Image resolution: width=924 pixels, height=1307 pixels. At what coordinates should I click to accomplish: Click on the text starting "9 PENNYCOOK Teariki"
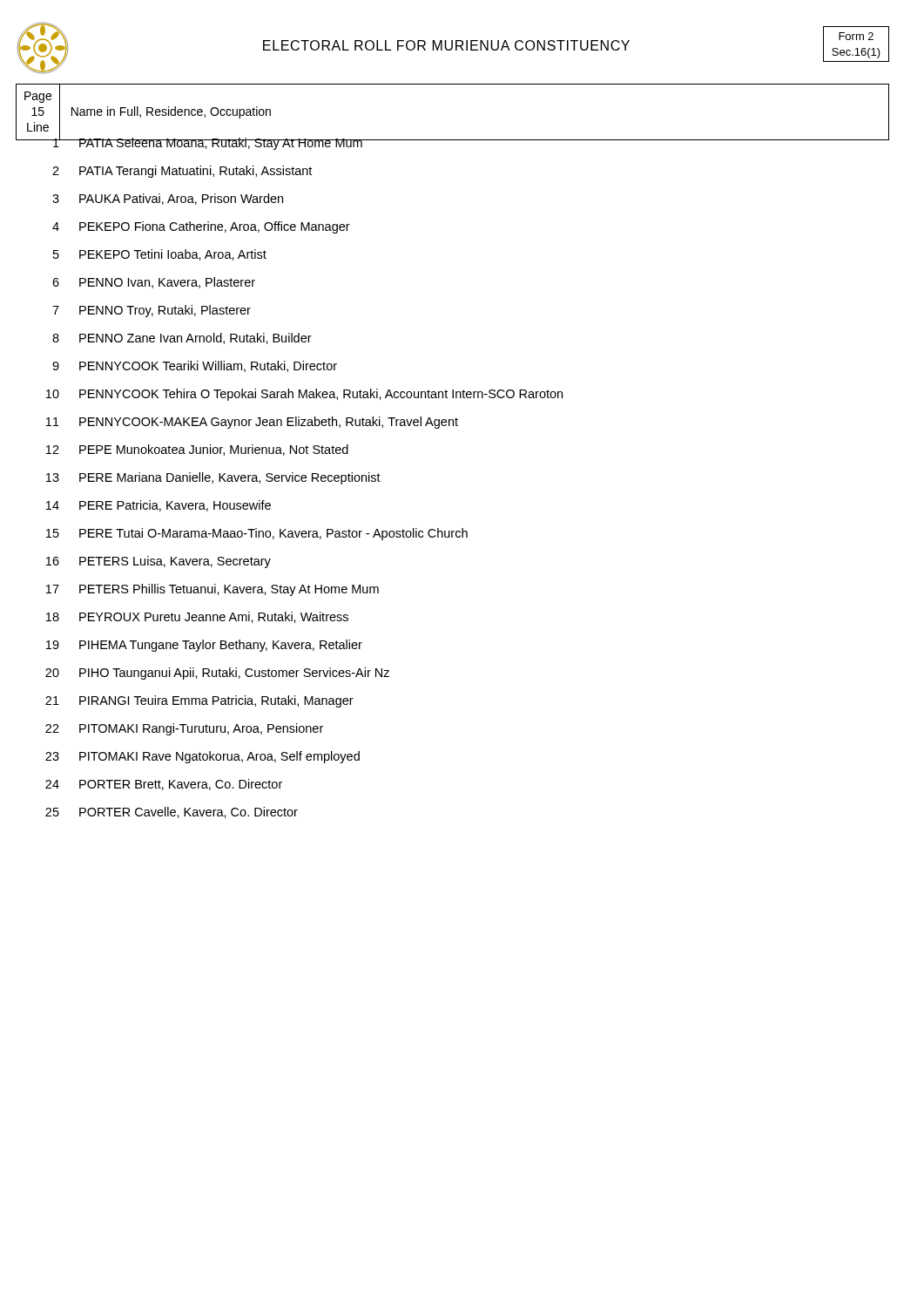coord(176,366)
